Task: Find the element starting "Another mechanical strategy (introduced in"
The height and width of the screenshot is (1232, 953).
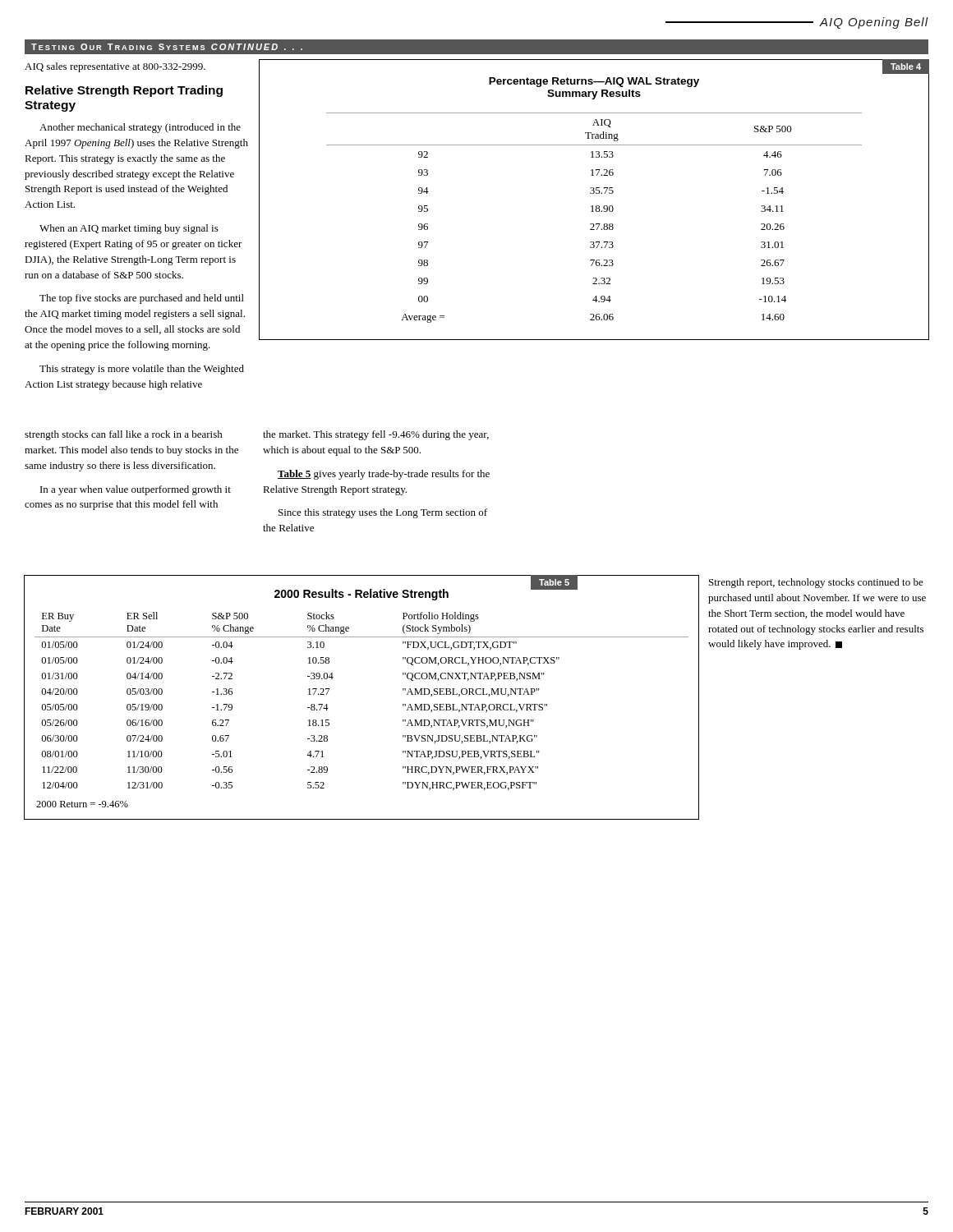Action: [136, 166]
